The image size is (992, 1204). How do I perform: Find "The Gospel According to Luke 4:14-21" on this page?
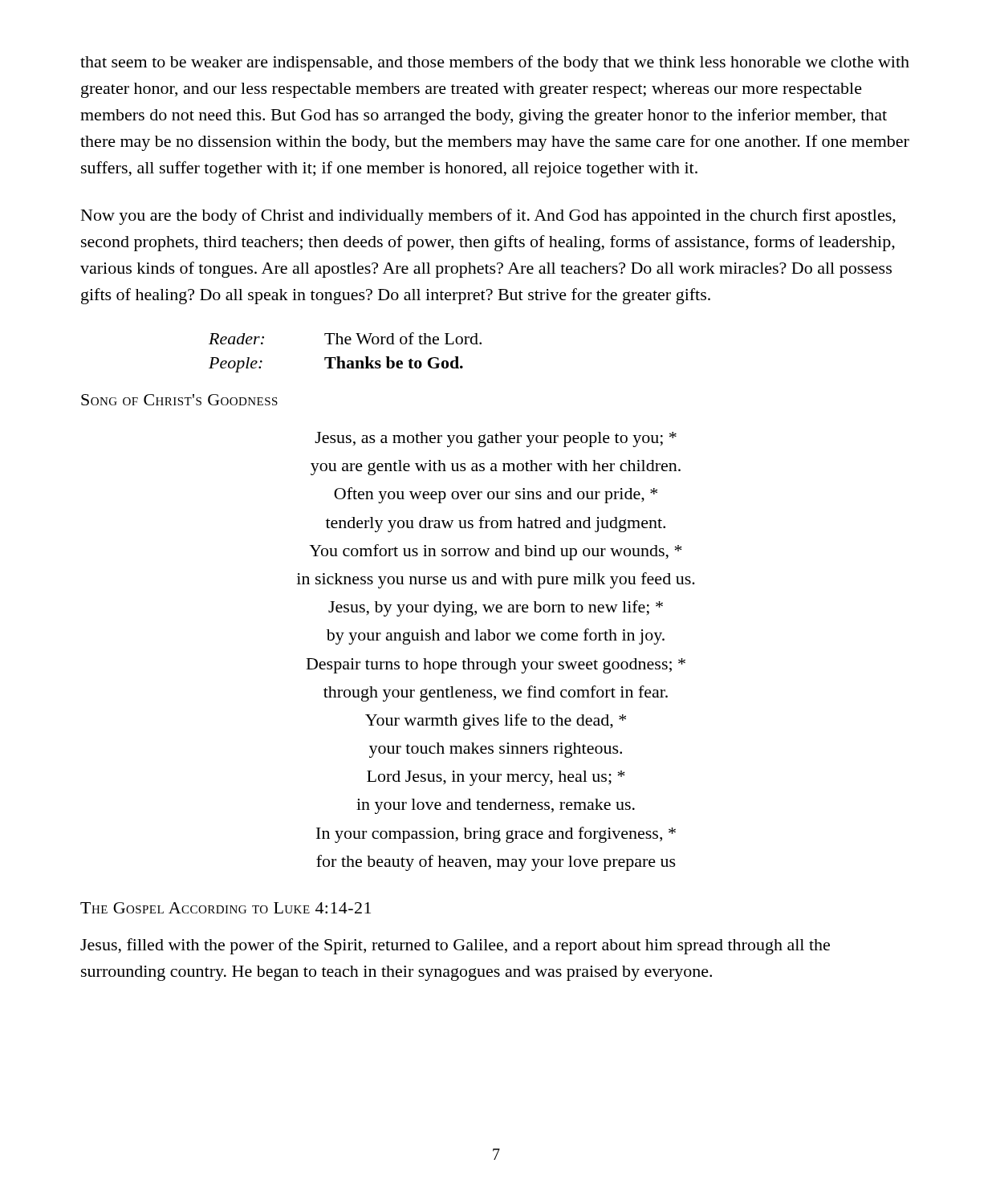[x=226, y=907]
